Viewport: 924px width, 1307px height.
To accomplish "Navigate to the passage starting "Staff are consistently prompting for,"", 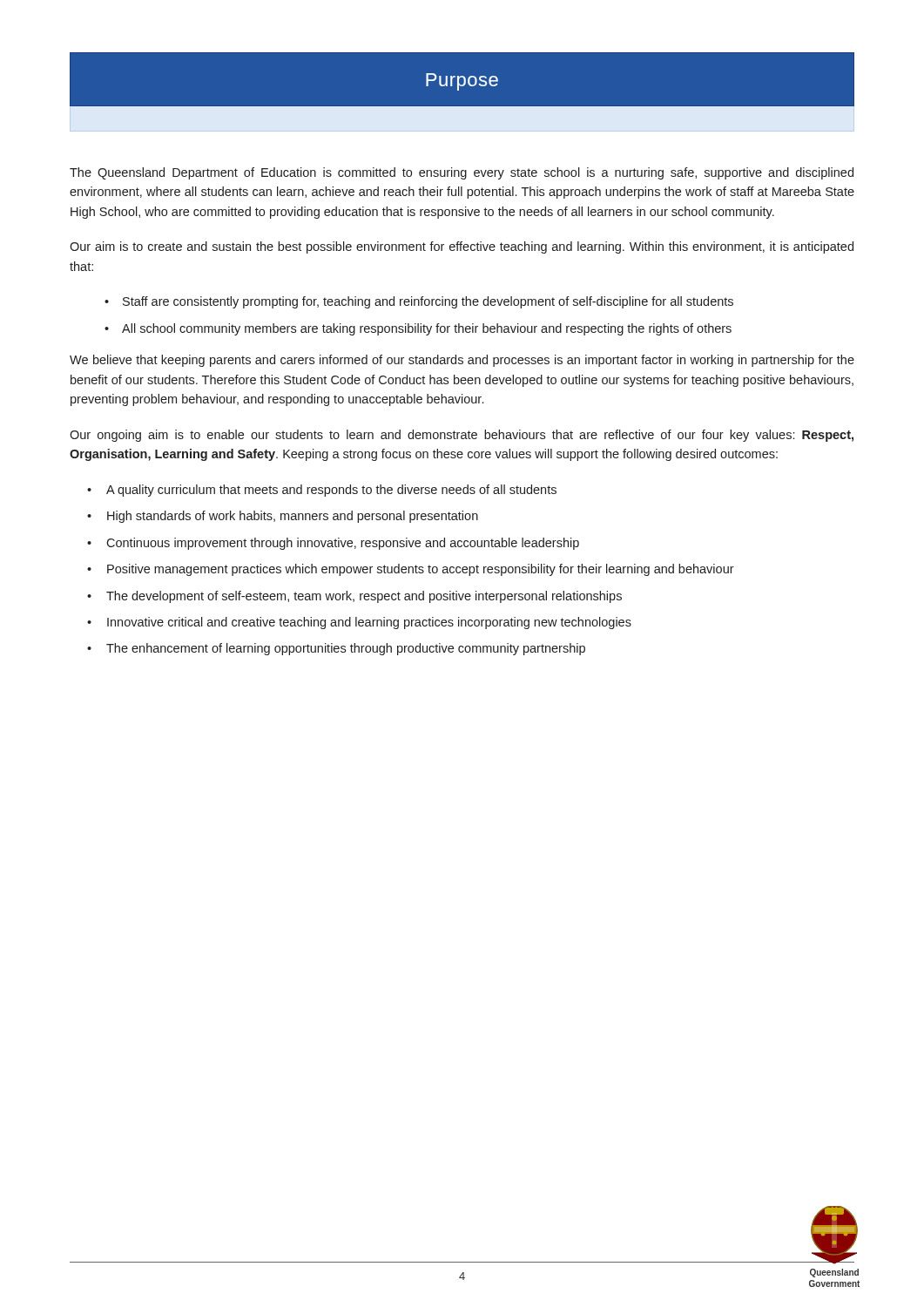I will pos(428,302).
